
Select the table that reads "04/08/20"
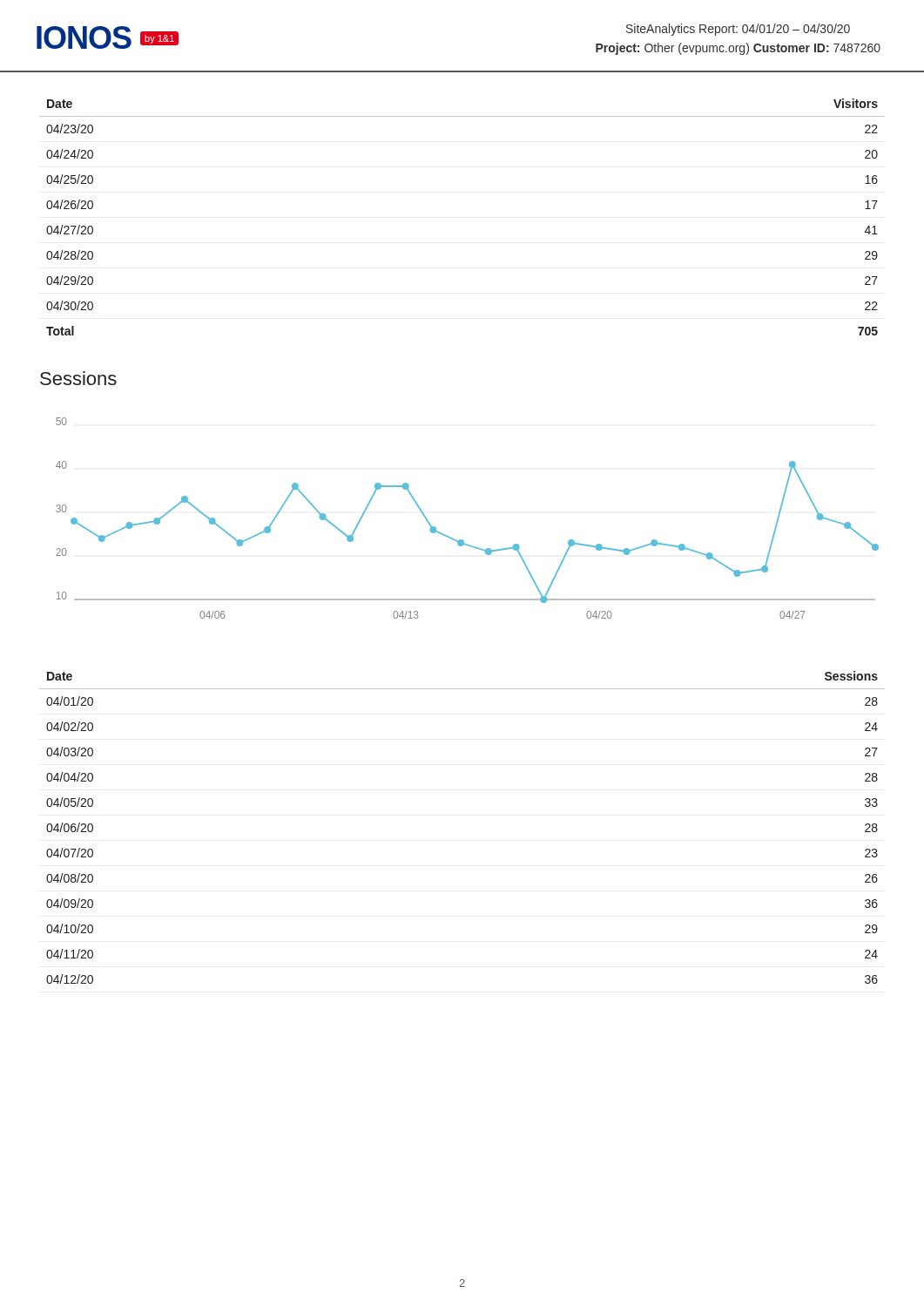(462, 826)
